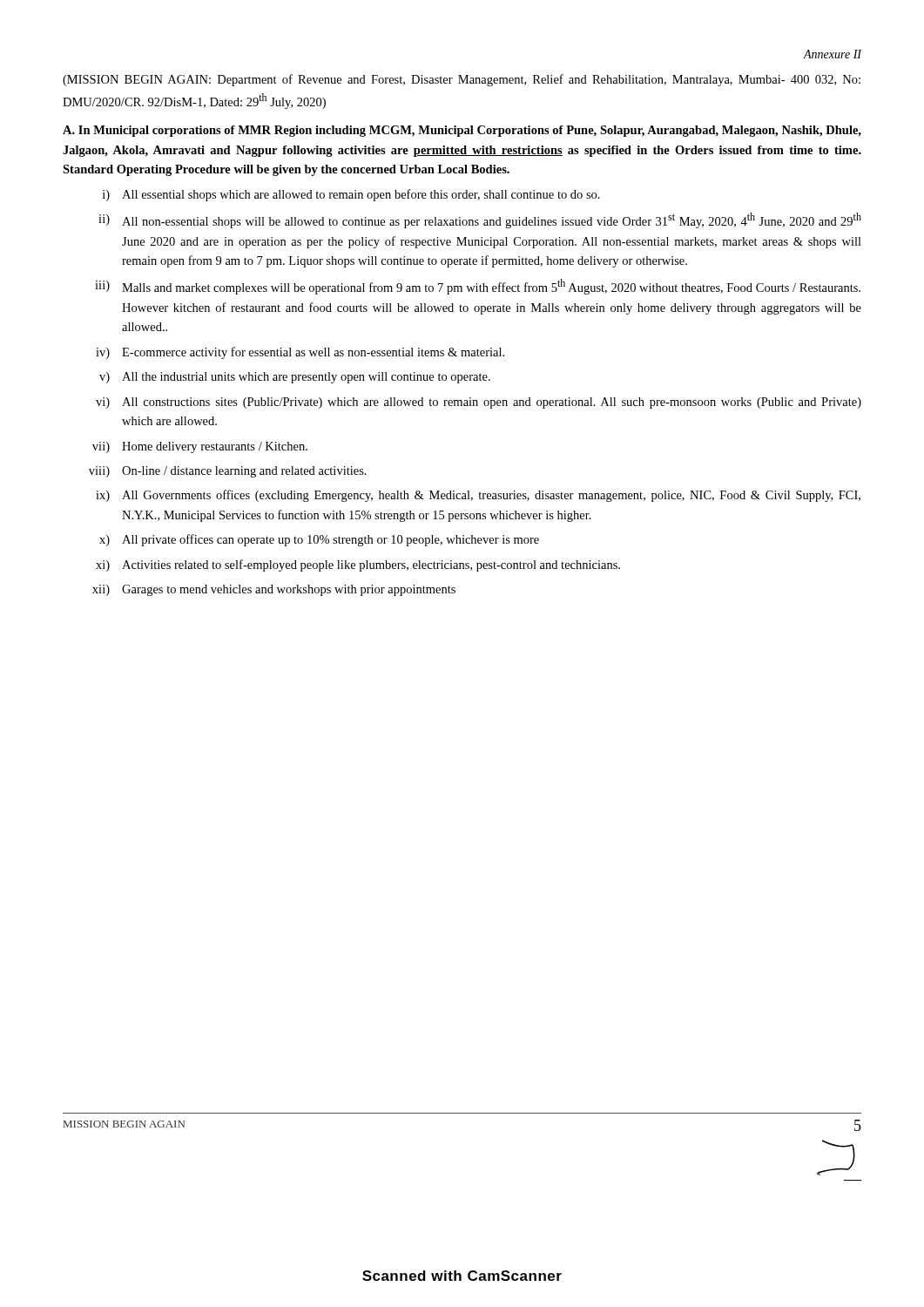Viewport: 924px width, 1307px height.
Task: Locate the block of text that opens with "vi) All constructions sites (Public/Private) which are"
Action: [466, 411]
